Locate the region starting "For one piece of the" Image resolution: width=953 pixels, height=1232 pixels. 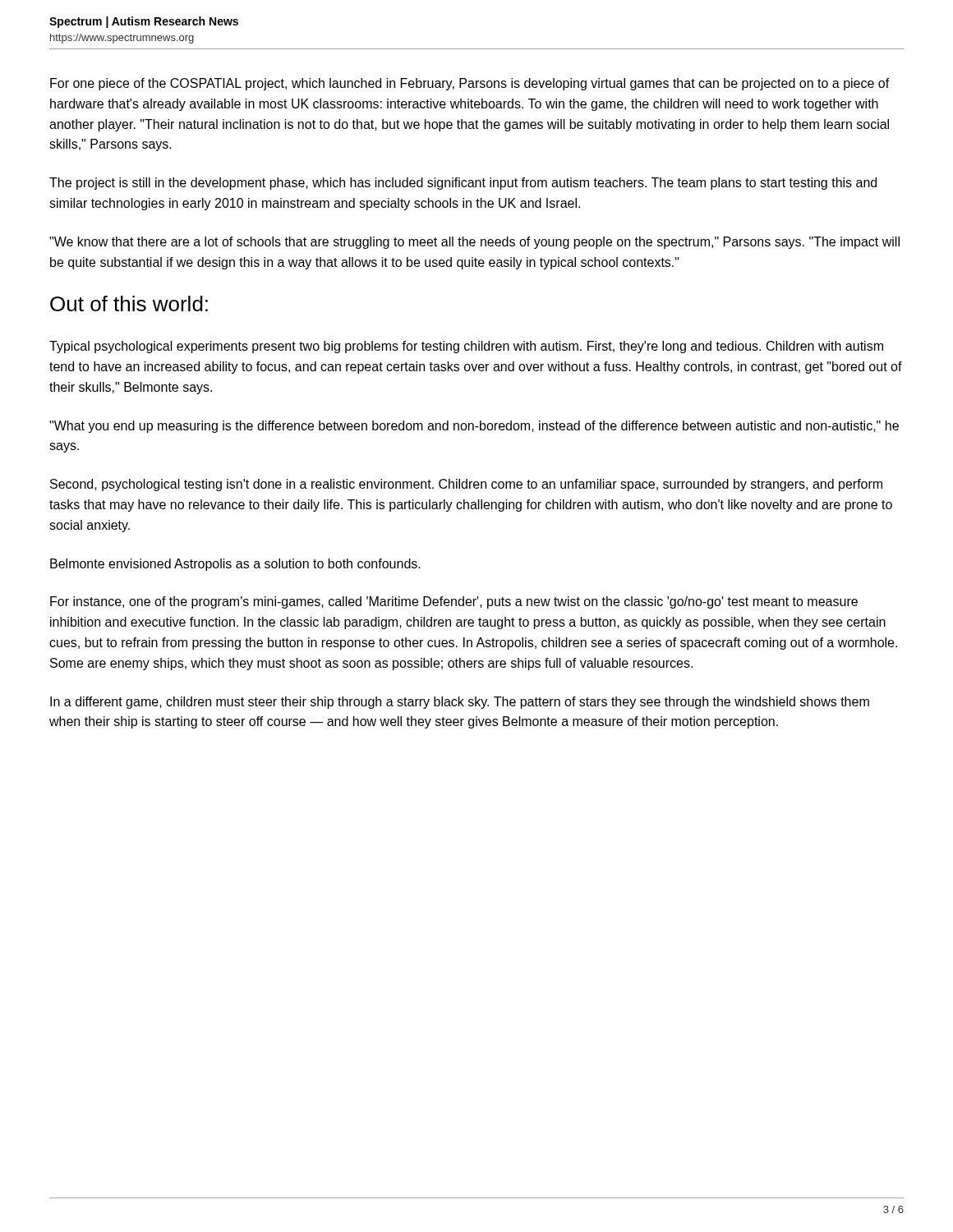coord(470,114)
